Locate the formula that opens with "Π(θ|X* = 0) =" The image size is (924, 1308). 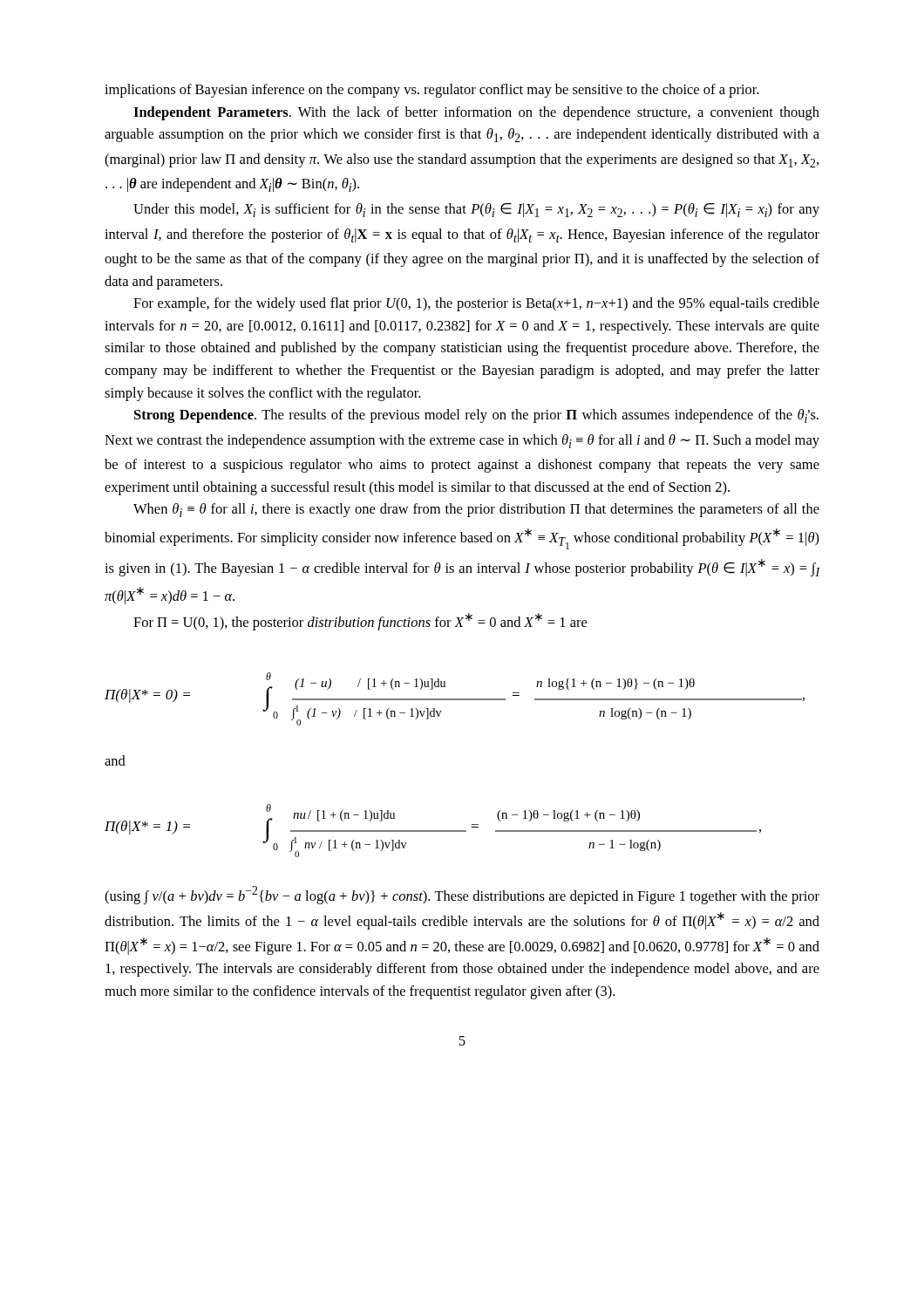pos(462,697)
